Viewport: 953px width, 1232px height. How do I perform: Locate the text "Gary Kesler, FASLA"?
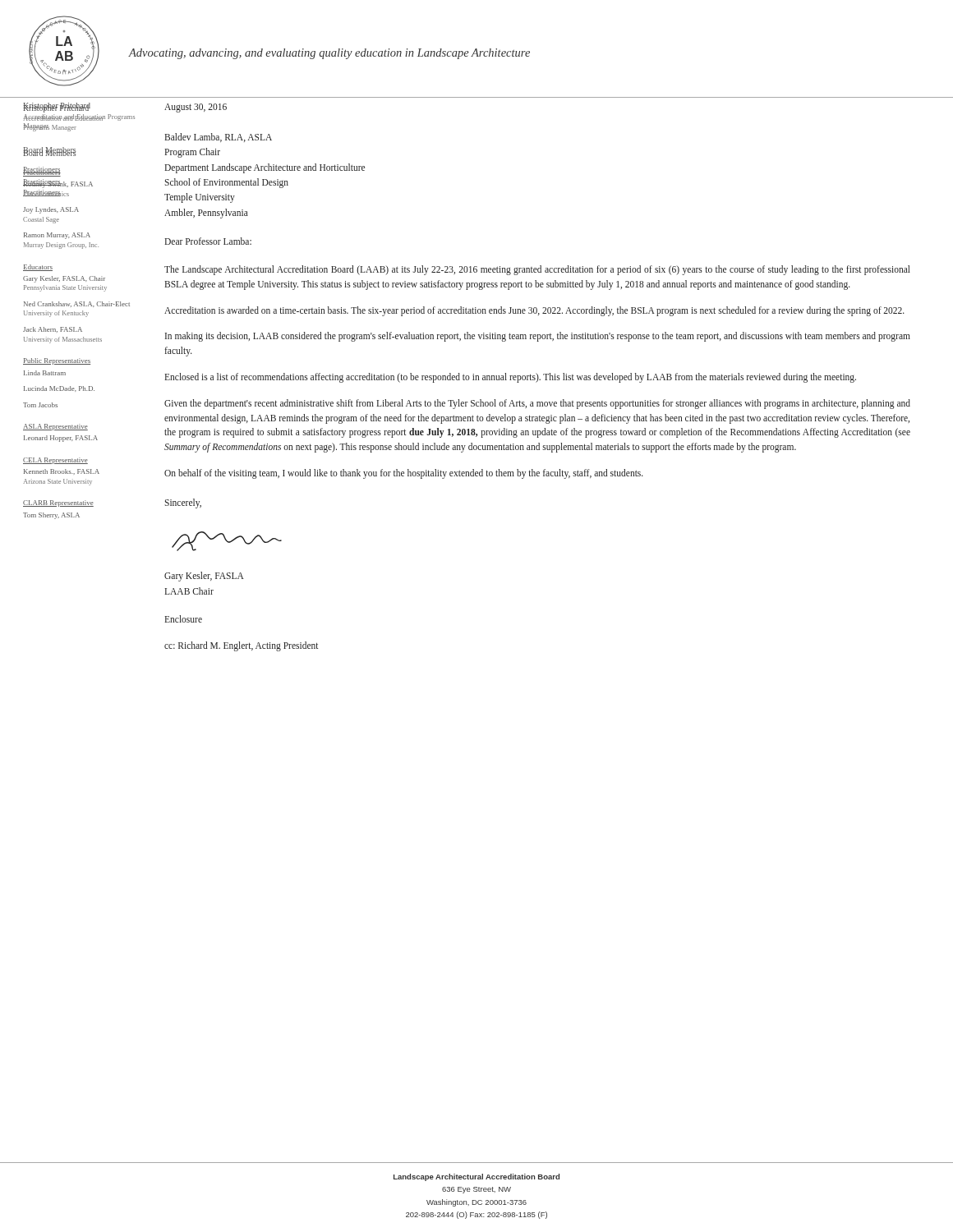pos(204,575)
